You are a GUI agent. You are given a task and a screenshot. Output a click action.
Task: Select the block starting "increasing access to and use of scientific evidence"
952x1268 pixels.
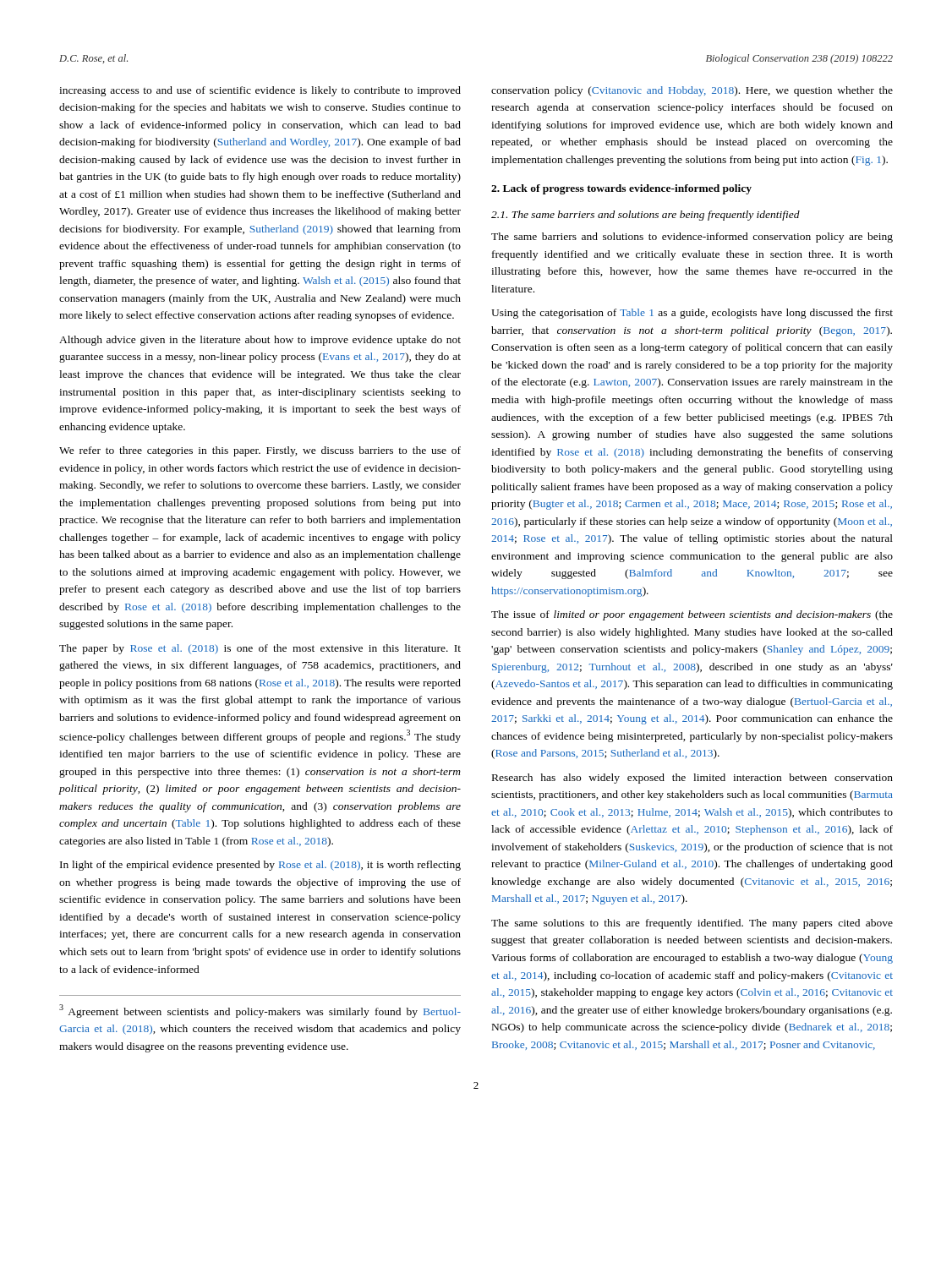pyautogui.click(x=260, y=203)
